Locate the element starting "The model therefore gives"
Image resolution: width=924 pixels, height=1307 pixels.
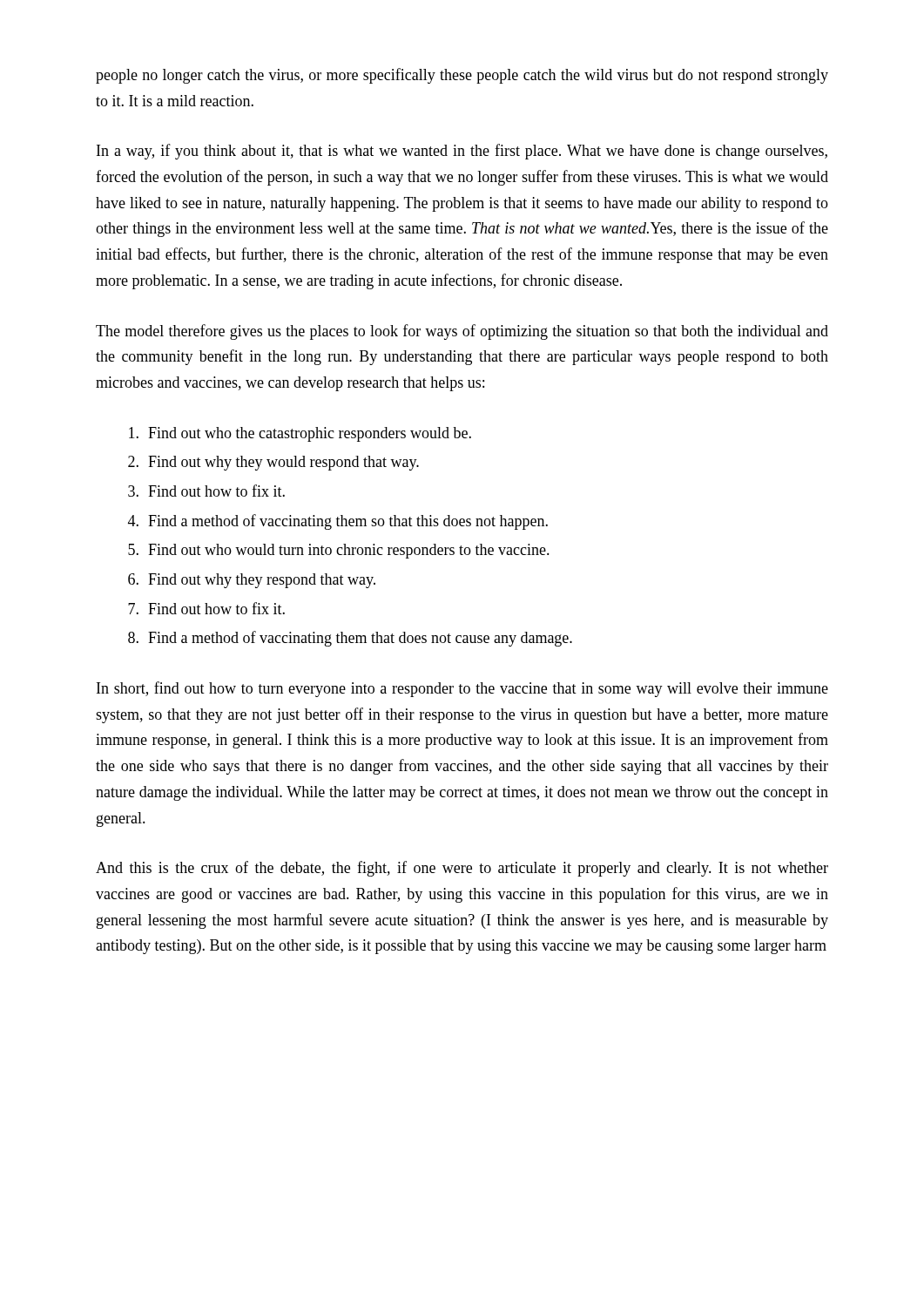(462, 356)
